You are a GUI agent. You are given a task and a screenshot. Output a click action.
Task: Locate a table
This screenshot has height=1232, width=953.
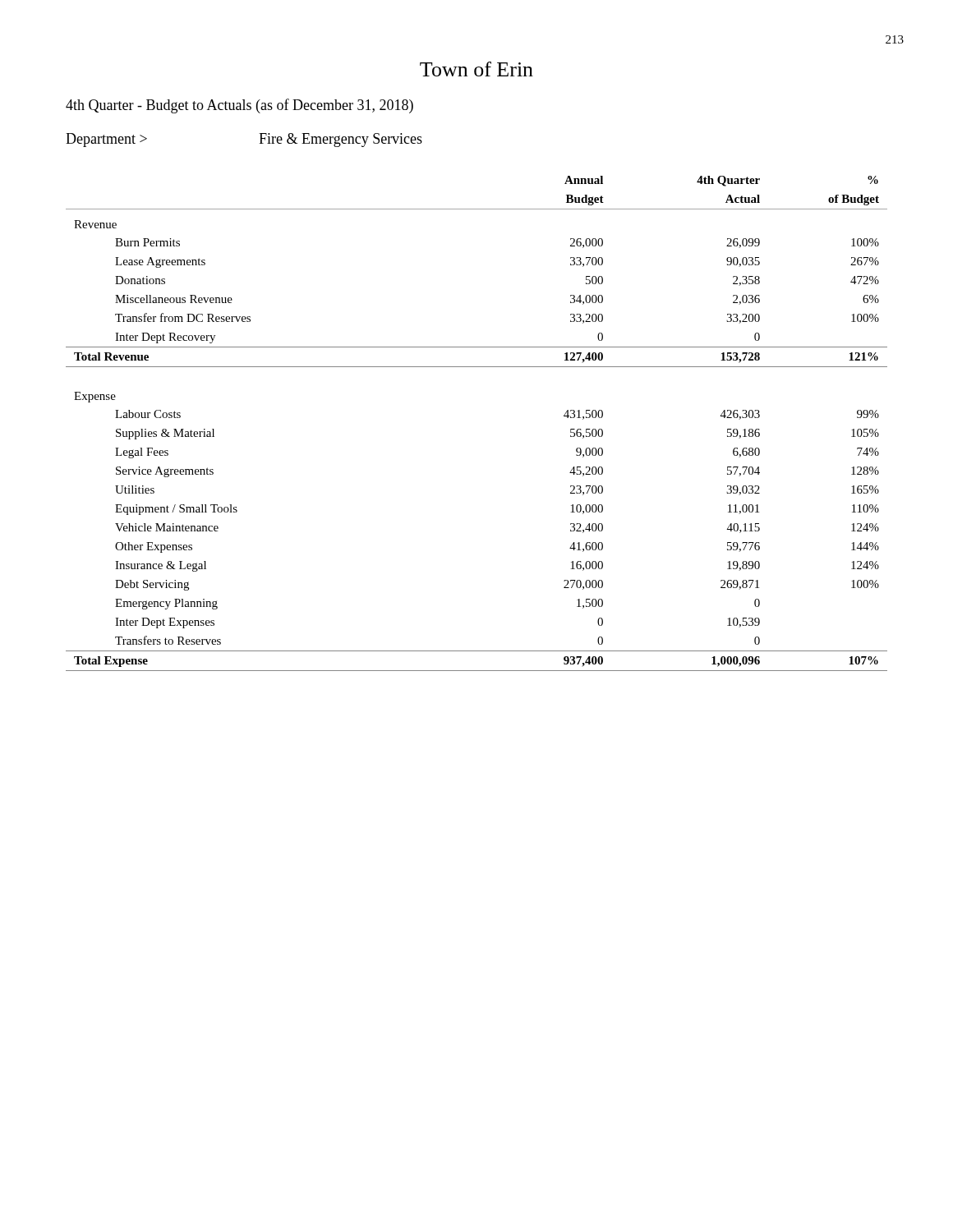point(476,421)
